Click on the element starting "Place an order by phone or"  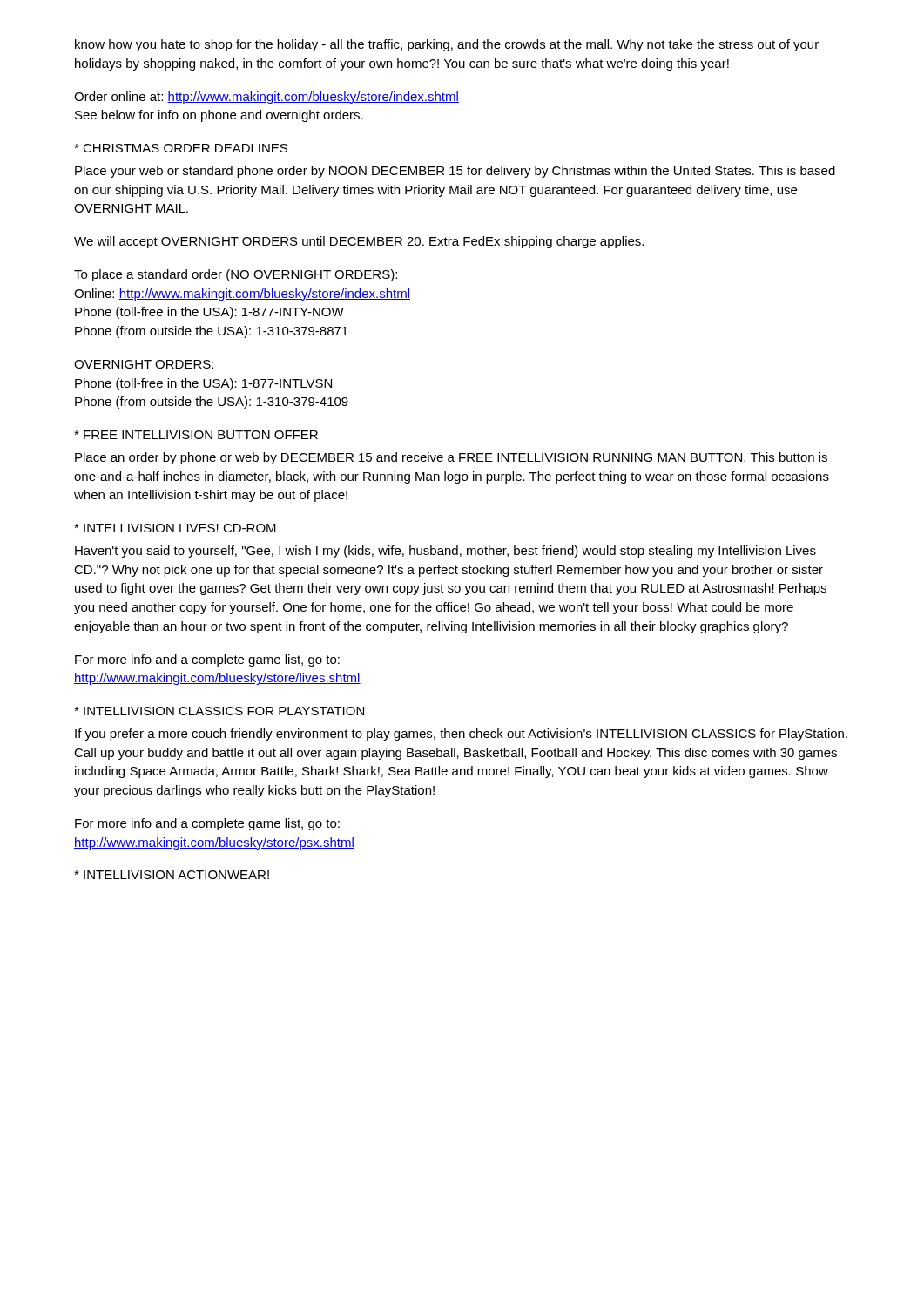(452, 476)
